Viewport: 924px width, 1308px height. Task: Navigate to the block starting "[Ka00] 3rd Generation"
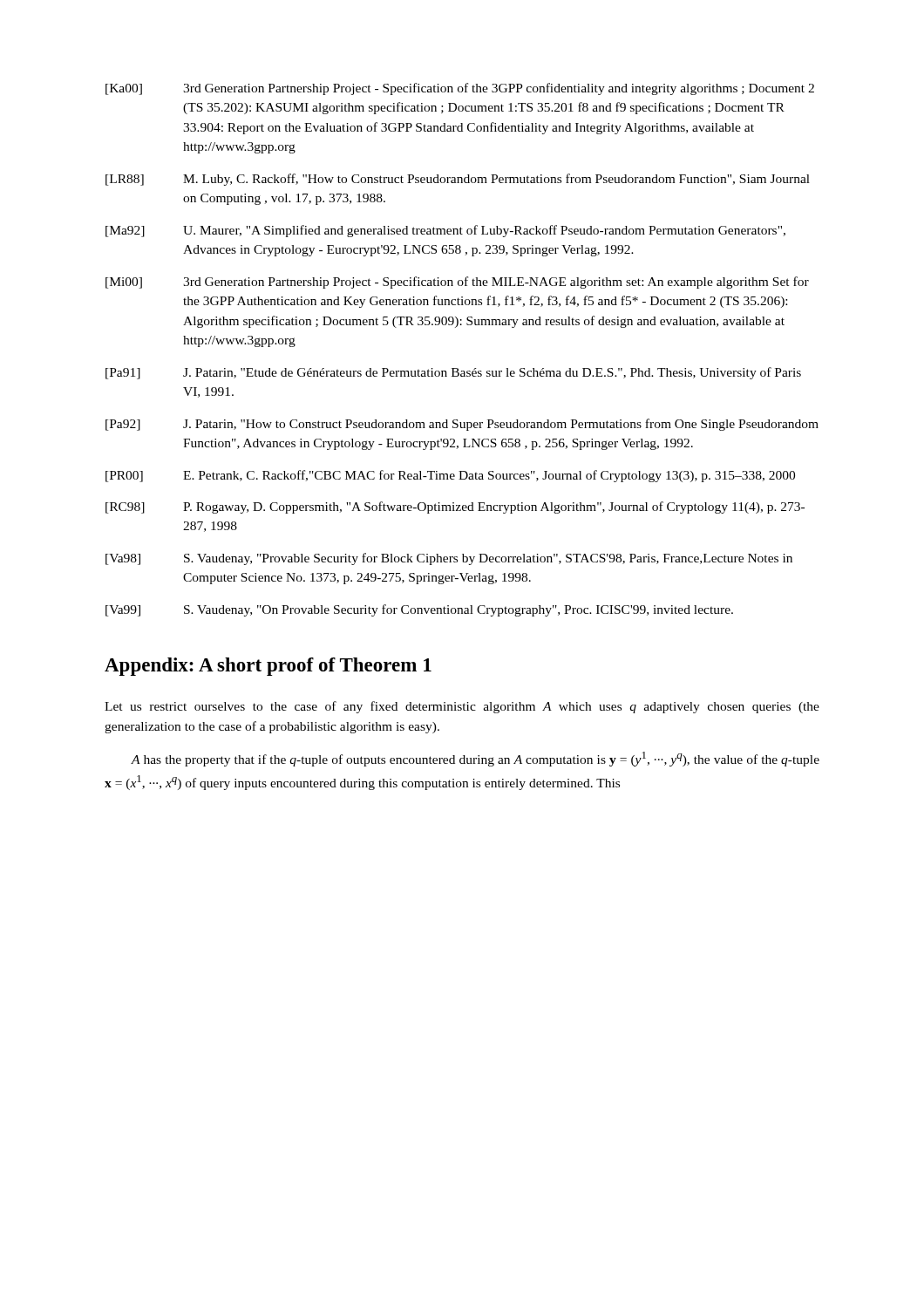tap(462, 118)
